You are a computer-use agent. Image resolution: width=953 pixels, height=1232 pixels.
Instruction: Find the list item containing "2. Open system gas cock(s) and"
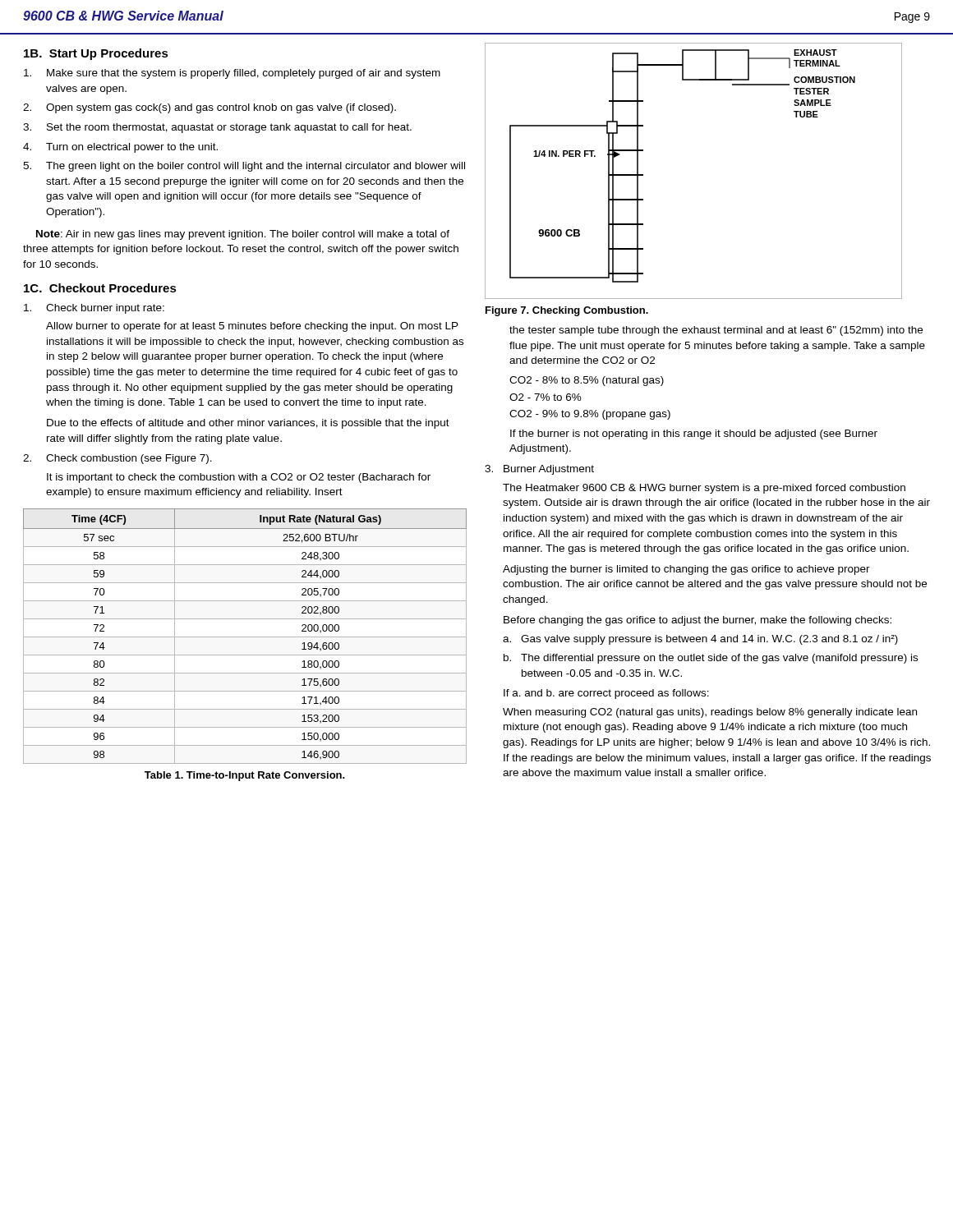pyautogui.click(x=245, y=108)
